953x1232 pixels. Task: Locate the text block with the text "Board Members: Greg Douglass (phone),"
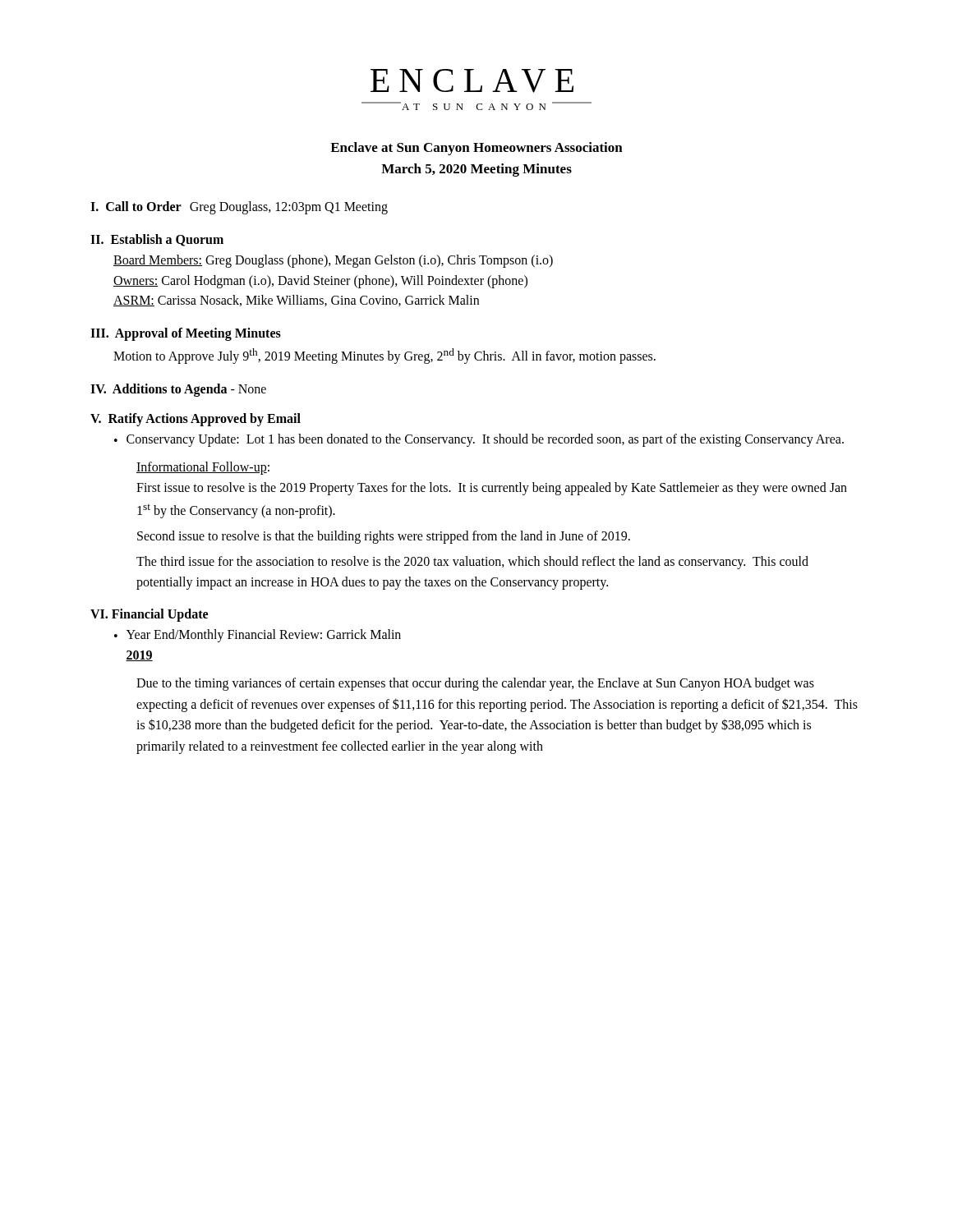(x=333, y=280)
